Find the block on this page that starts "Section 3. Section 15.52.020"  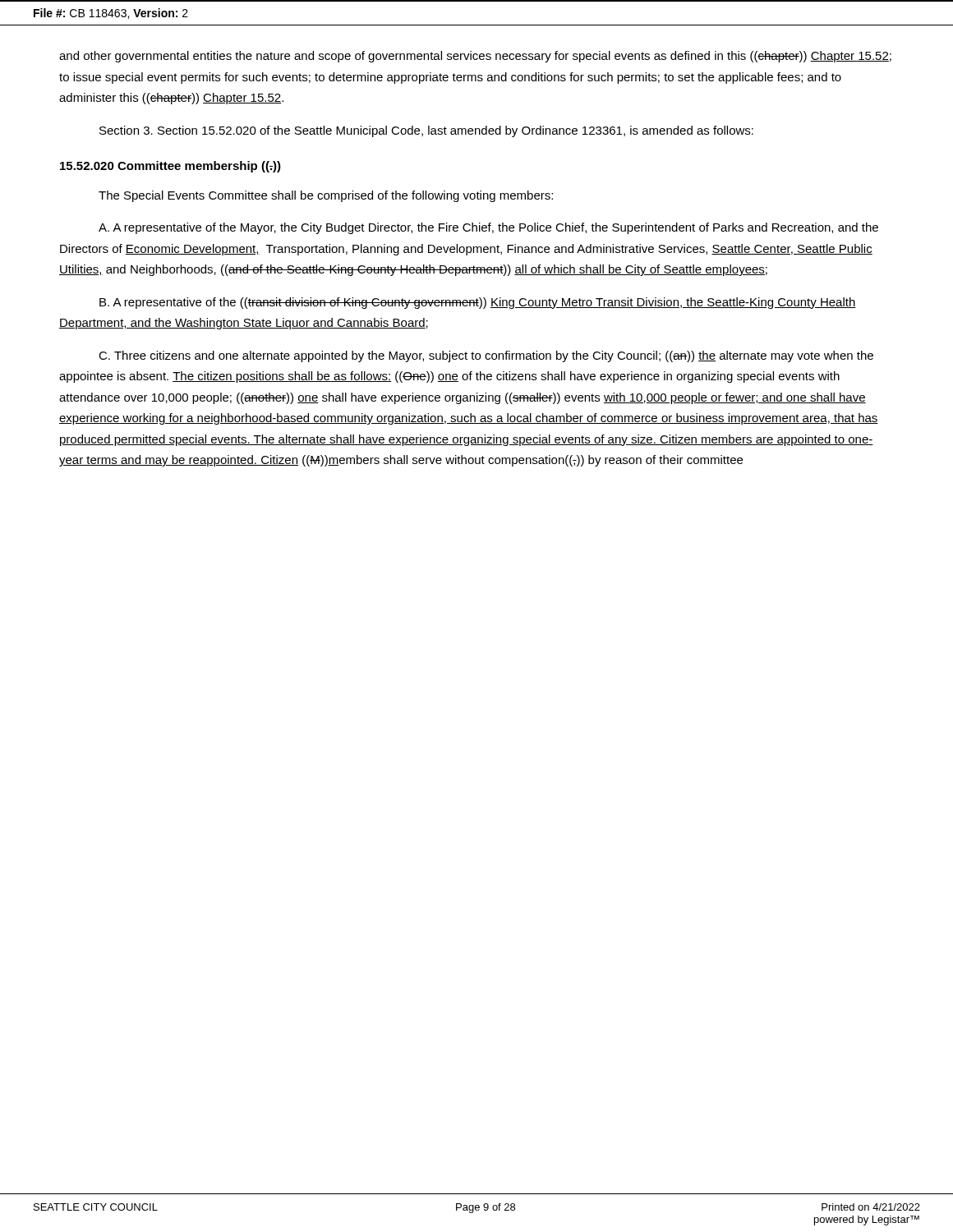476,130
